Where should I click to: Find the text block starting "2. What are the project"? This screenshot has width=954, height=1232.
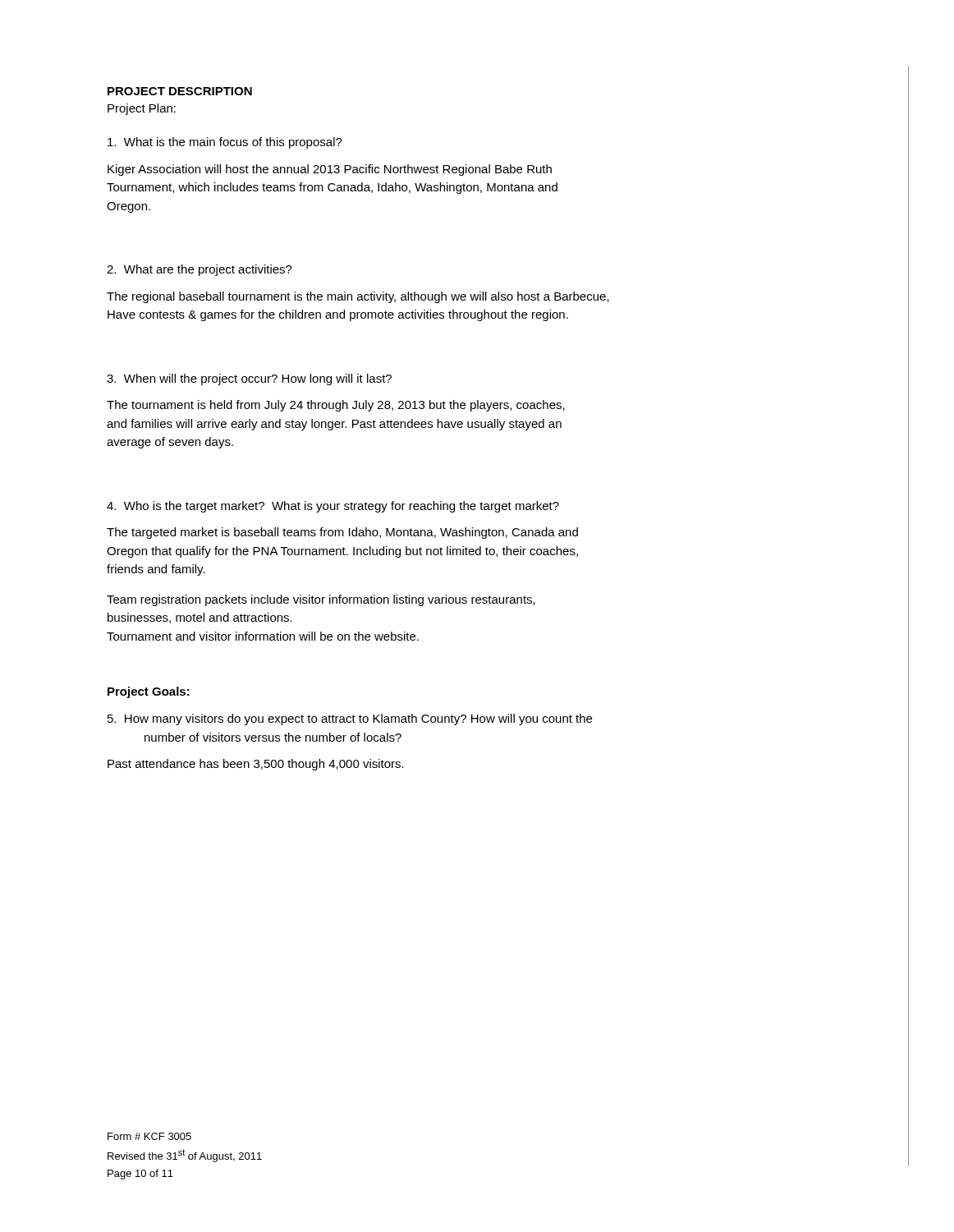click(199, 269)
